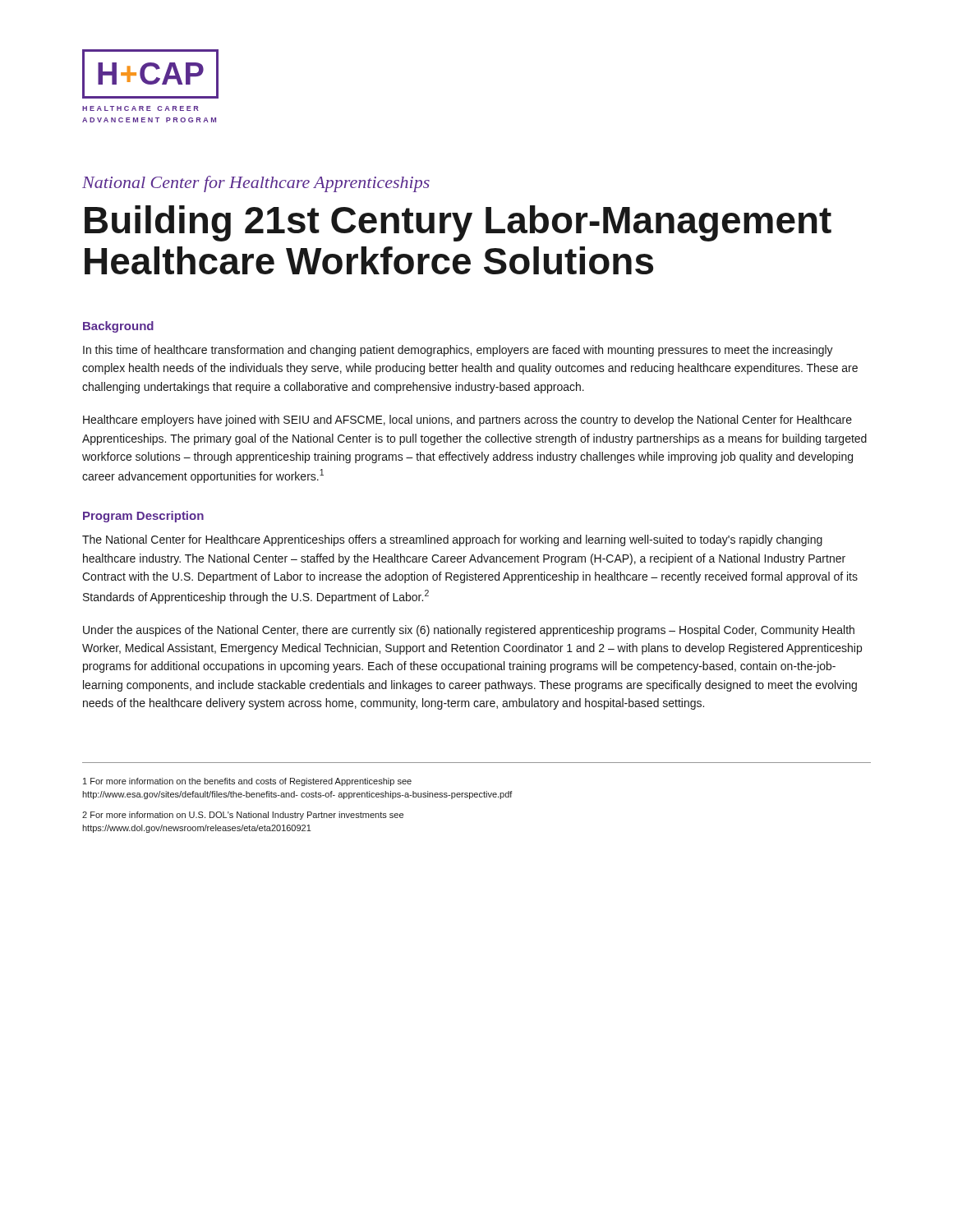Point to the region starting "Under the auspices"
This screenshot has height=1232, width=953.
[472, 666]
